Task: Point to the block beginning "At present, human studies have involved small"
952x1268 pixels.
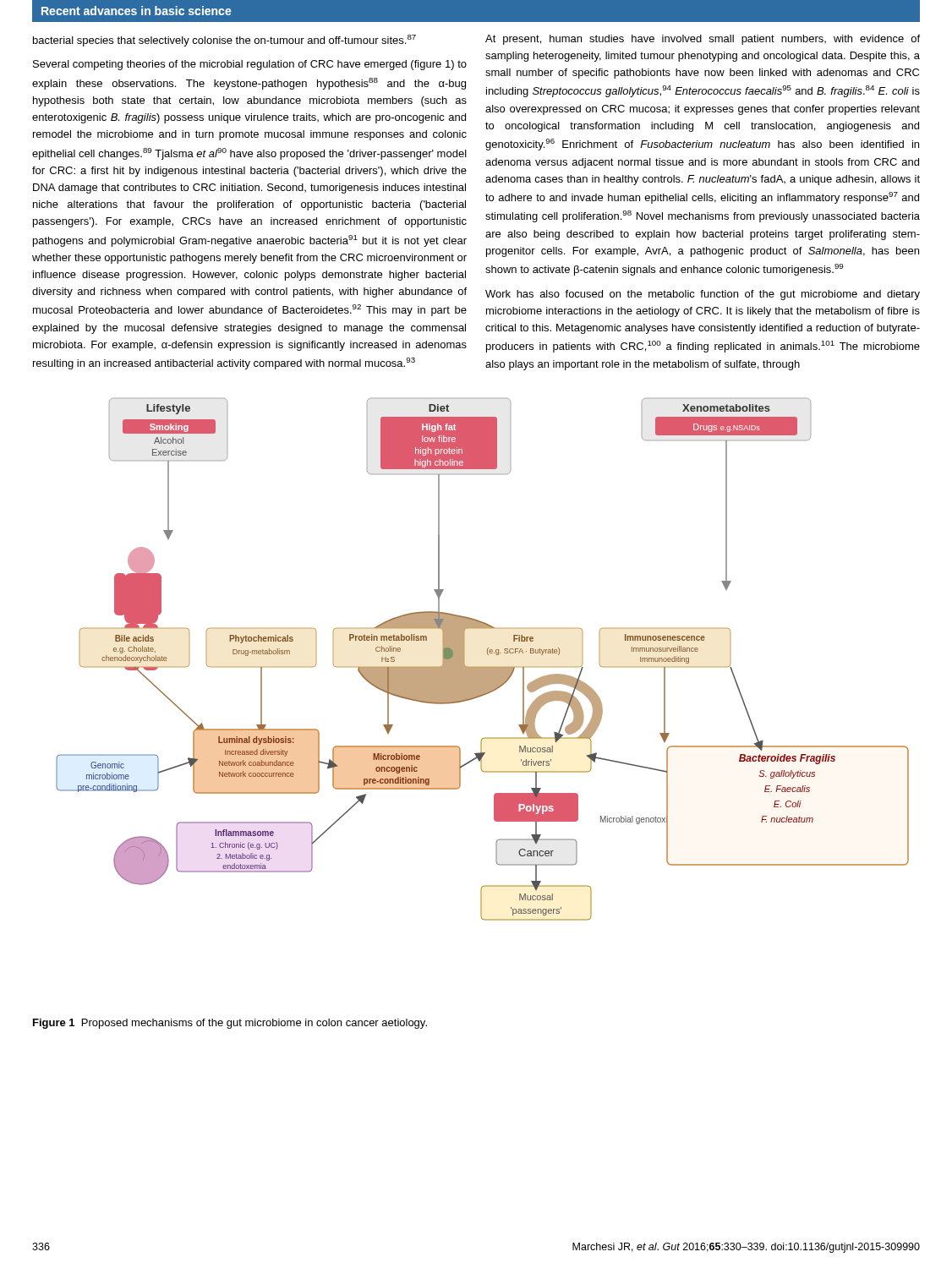Action: (703, 201)
